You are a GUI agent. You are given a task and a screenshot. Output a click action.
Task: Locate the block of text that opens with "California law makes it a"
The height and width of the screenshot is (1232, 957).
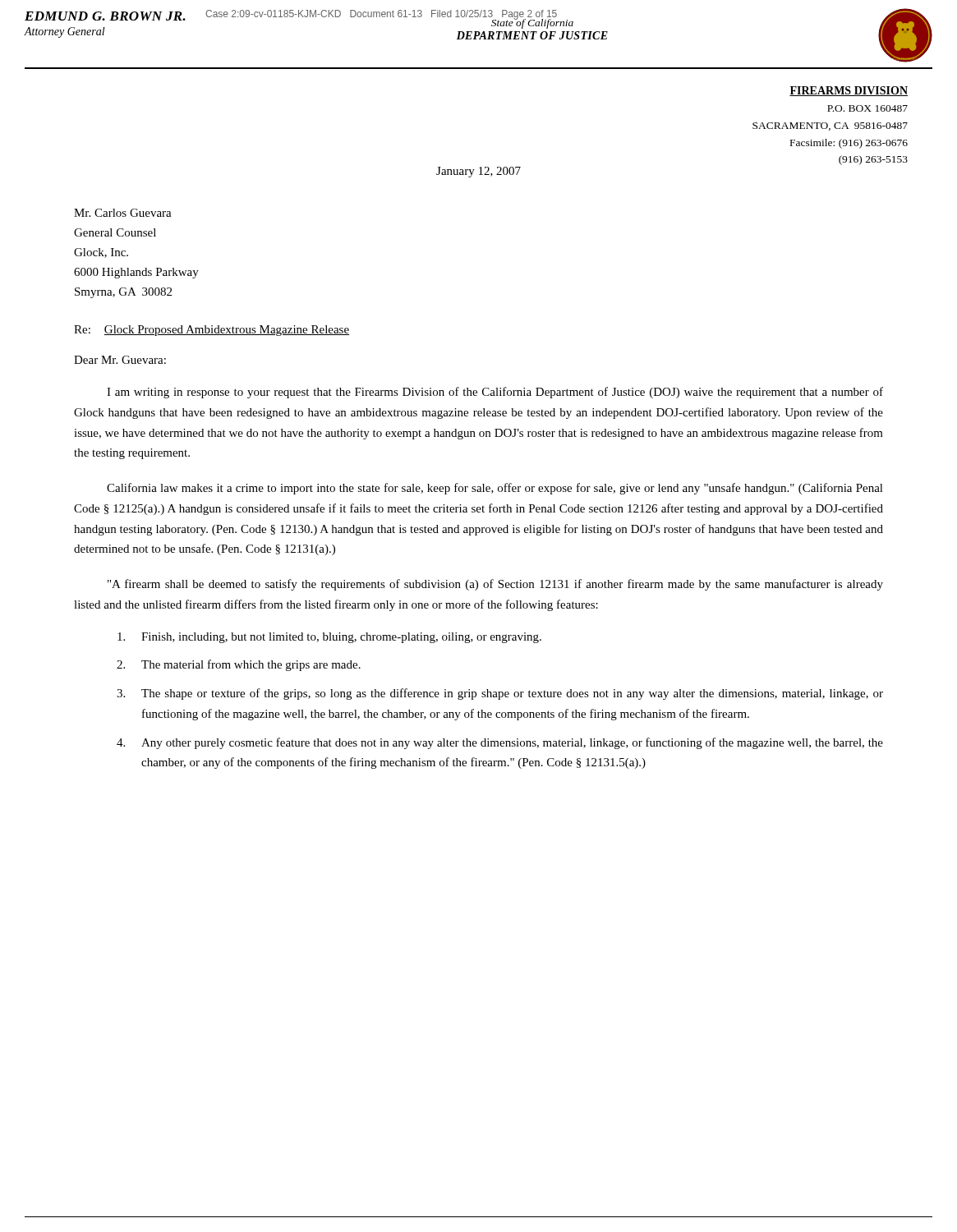click(478, 518)
